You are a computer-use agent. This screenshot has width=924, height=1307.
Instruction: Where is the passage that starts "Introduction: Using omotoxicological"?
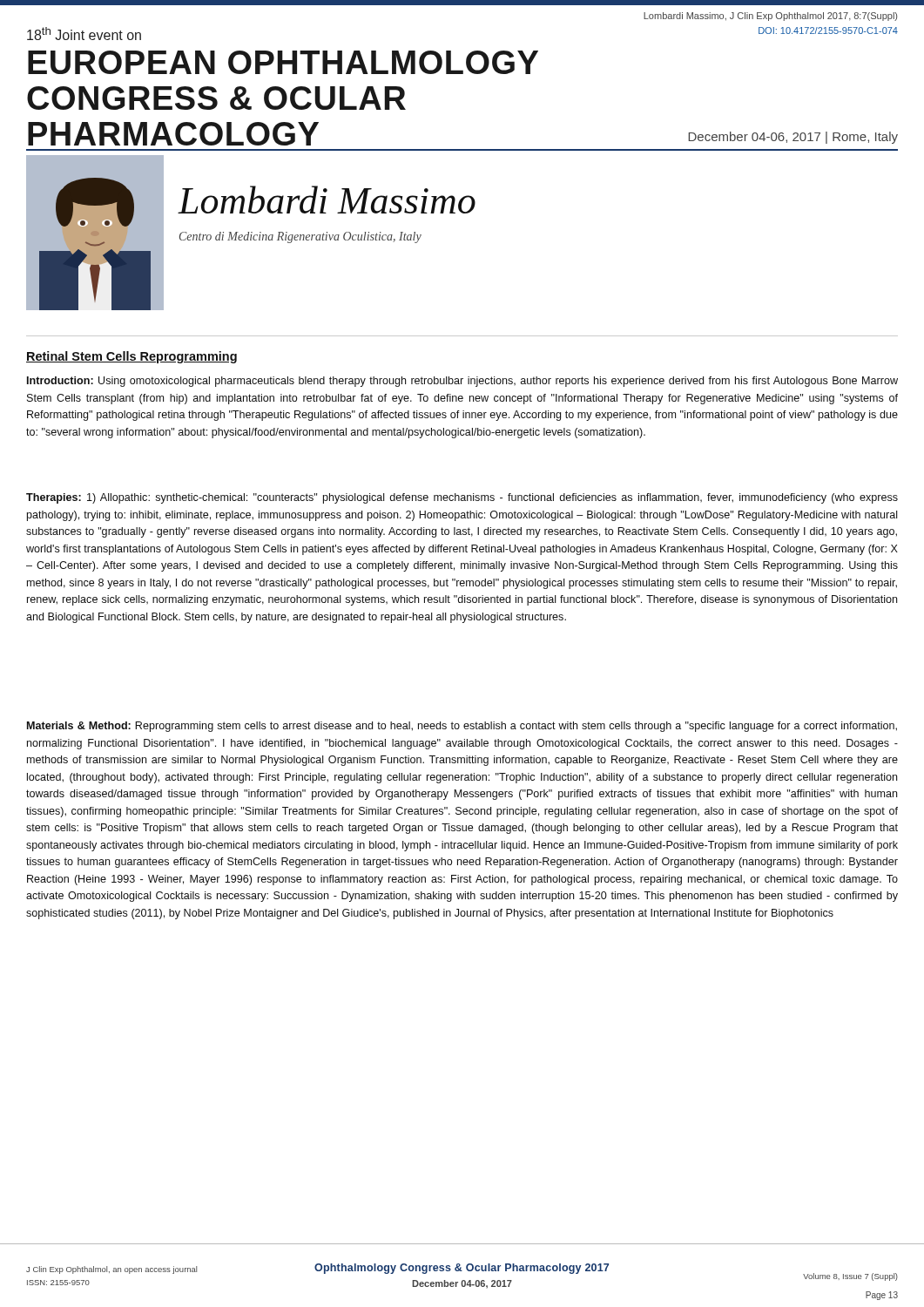pyautogui.click(x=462, y=406)
